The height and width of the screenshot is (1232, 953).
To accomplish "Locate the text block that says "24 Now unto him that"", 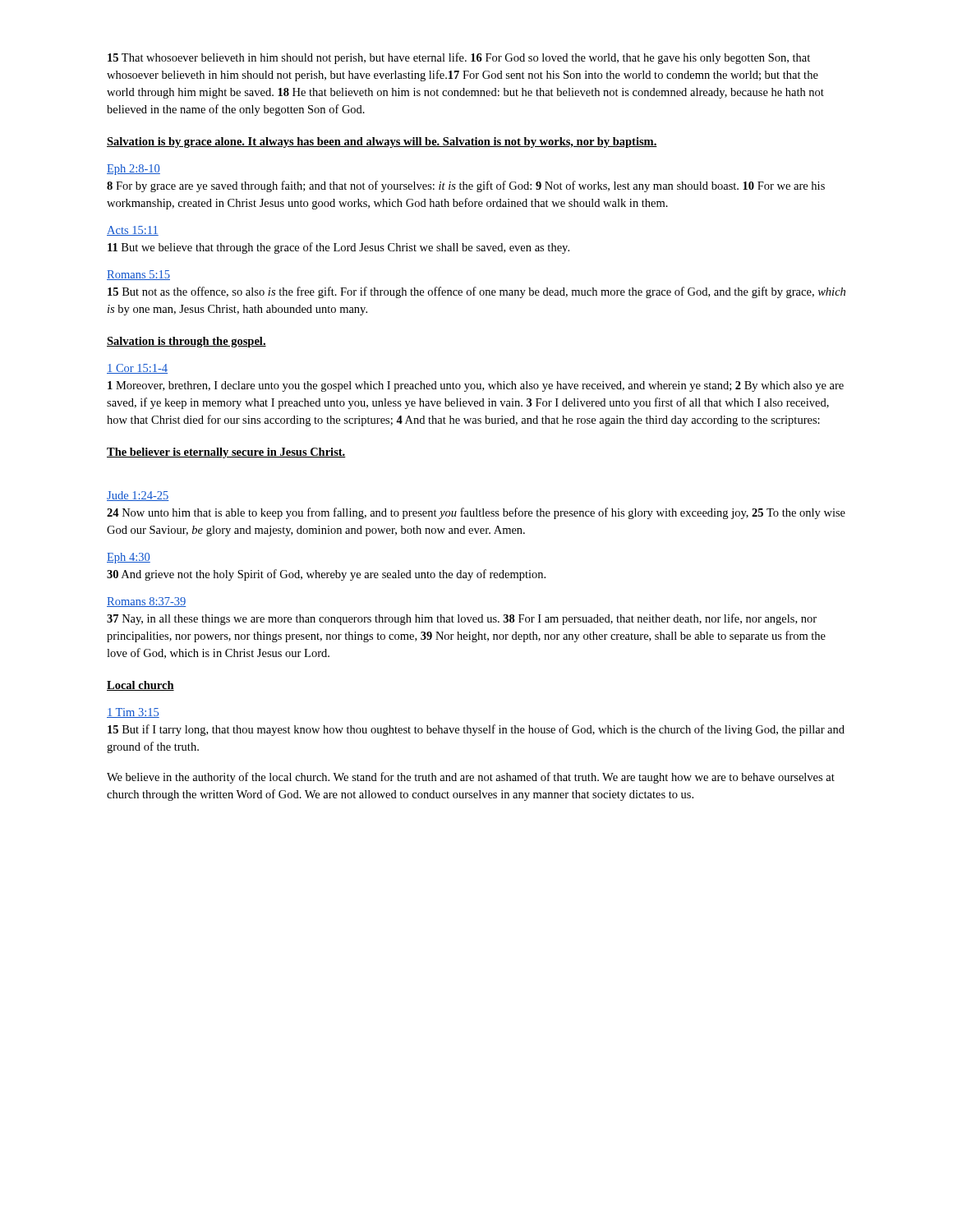I will (x=476, y=521).
